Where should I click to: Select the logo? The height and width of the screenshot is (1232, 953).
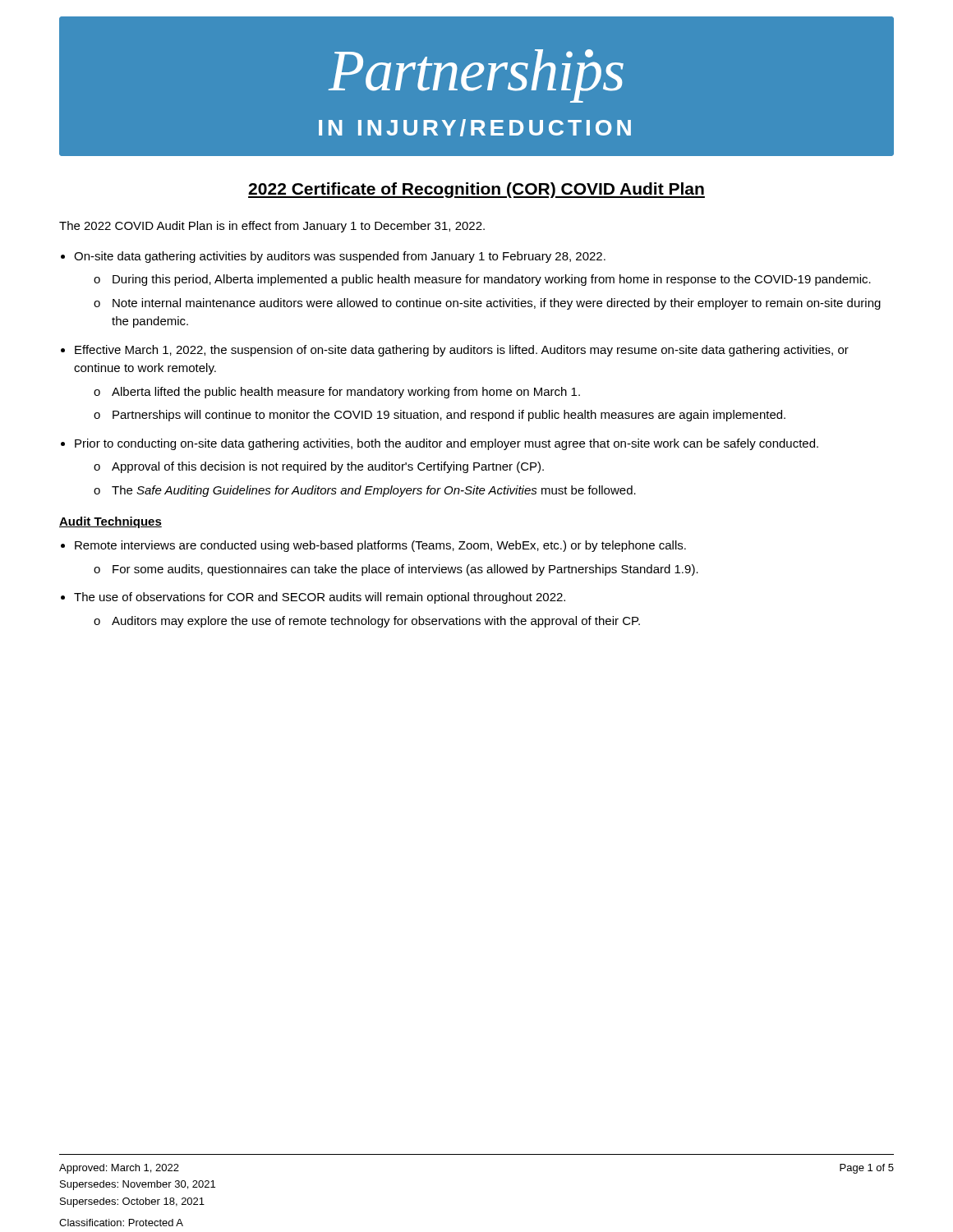pyautogui.click(x=476, y=86)
